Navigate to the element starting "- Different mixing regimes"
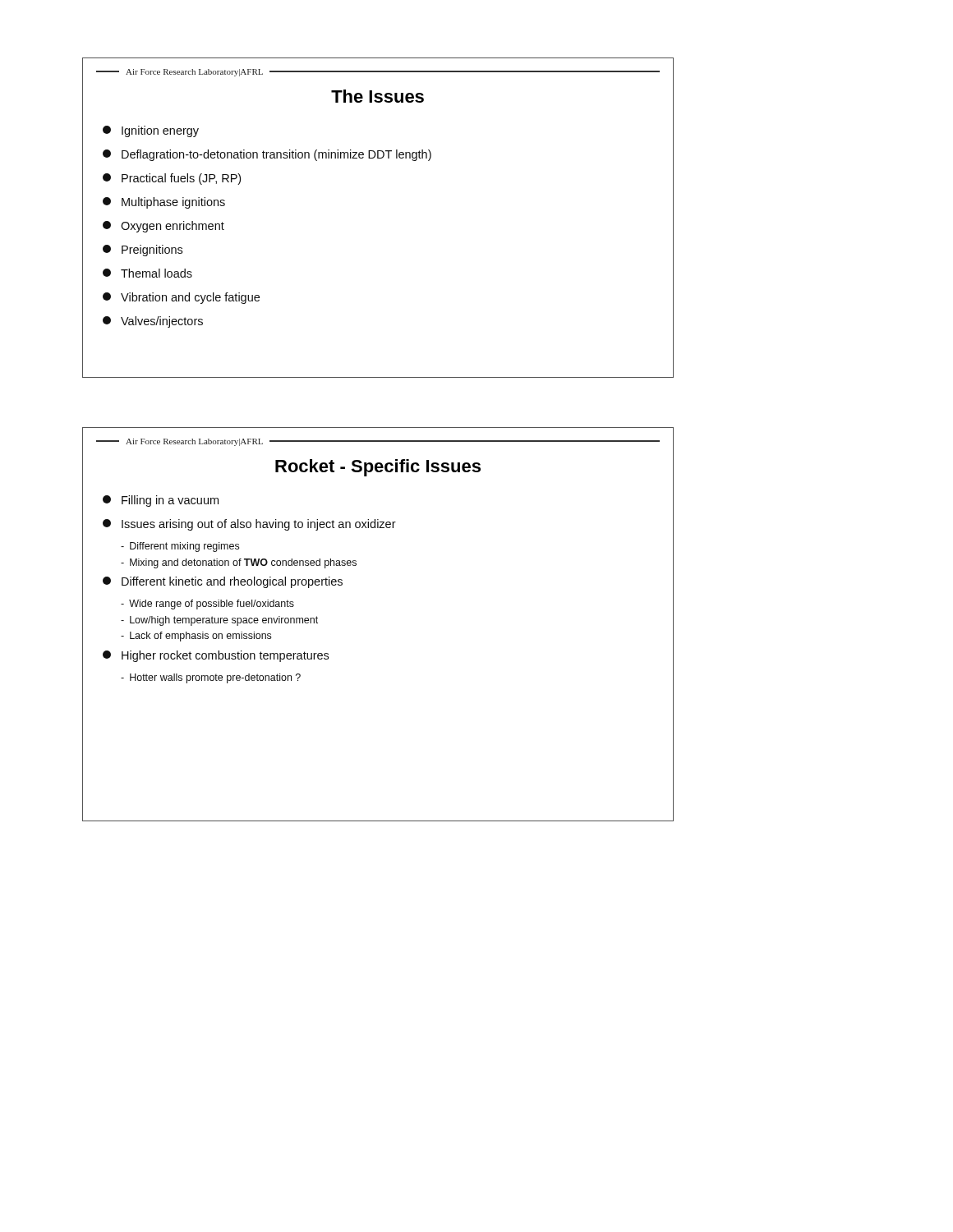Viewport: 953px width, 1232px height. click(180, 547)
